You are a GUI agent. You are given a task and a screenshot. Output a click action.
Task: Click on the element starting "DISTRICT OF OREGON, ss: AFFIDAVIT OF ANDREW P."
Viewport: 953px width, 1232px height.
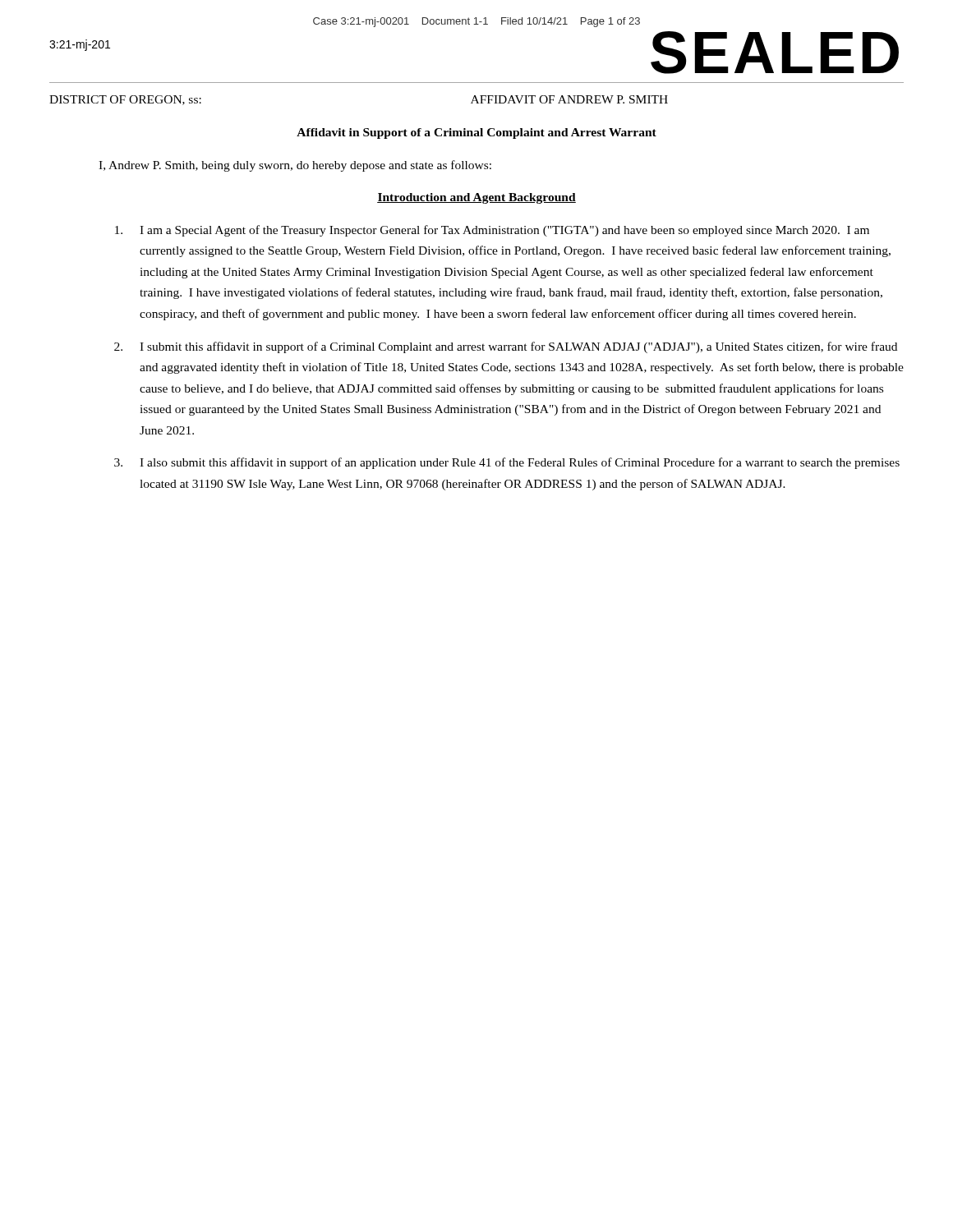coord(476,99)
